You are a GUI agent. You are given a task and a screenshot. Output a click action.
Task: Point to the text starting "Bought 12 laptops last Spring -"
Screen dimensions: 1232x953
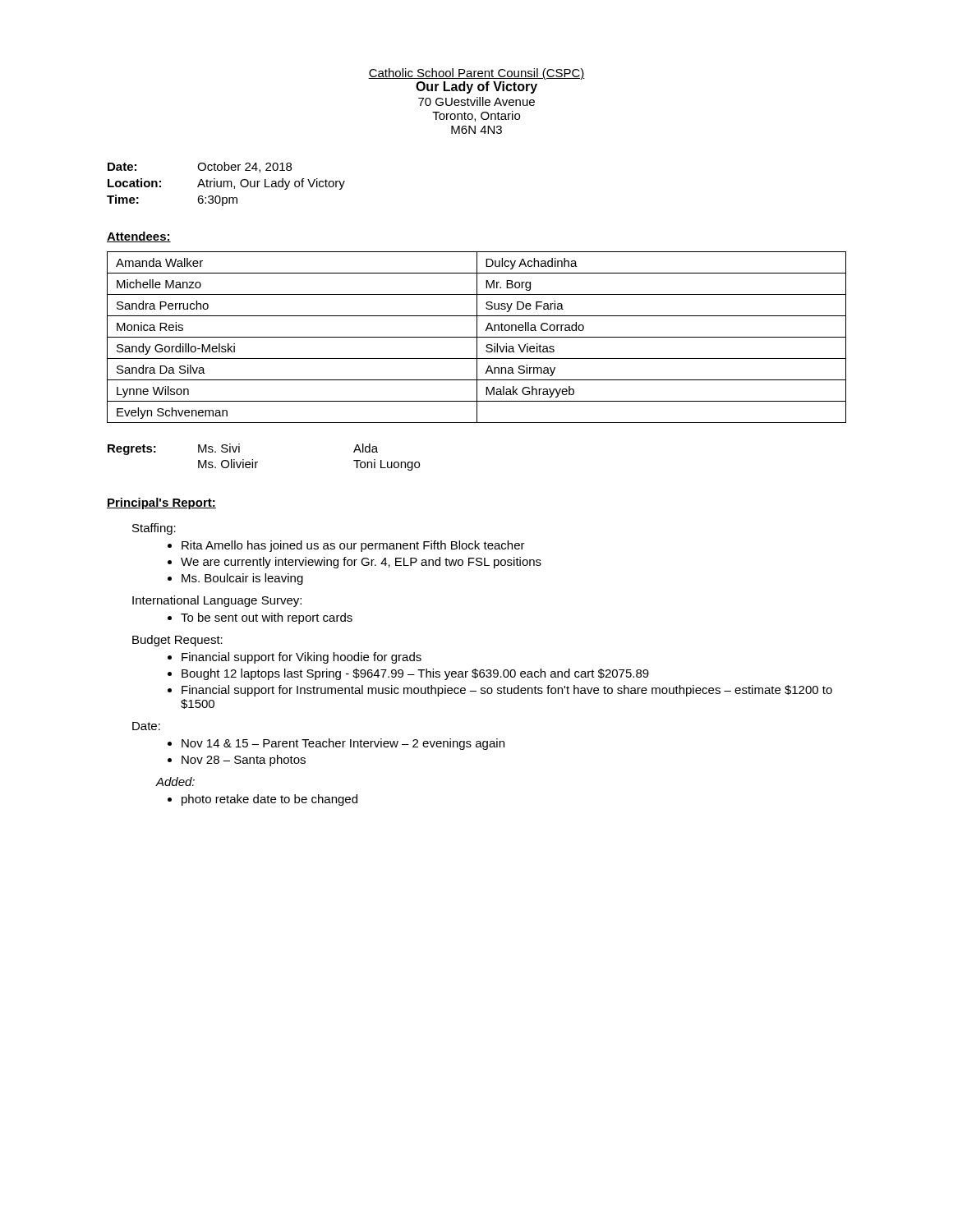(513, 673)
